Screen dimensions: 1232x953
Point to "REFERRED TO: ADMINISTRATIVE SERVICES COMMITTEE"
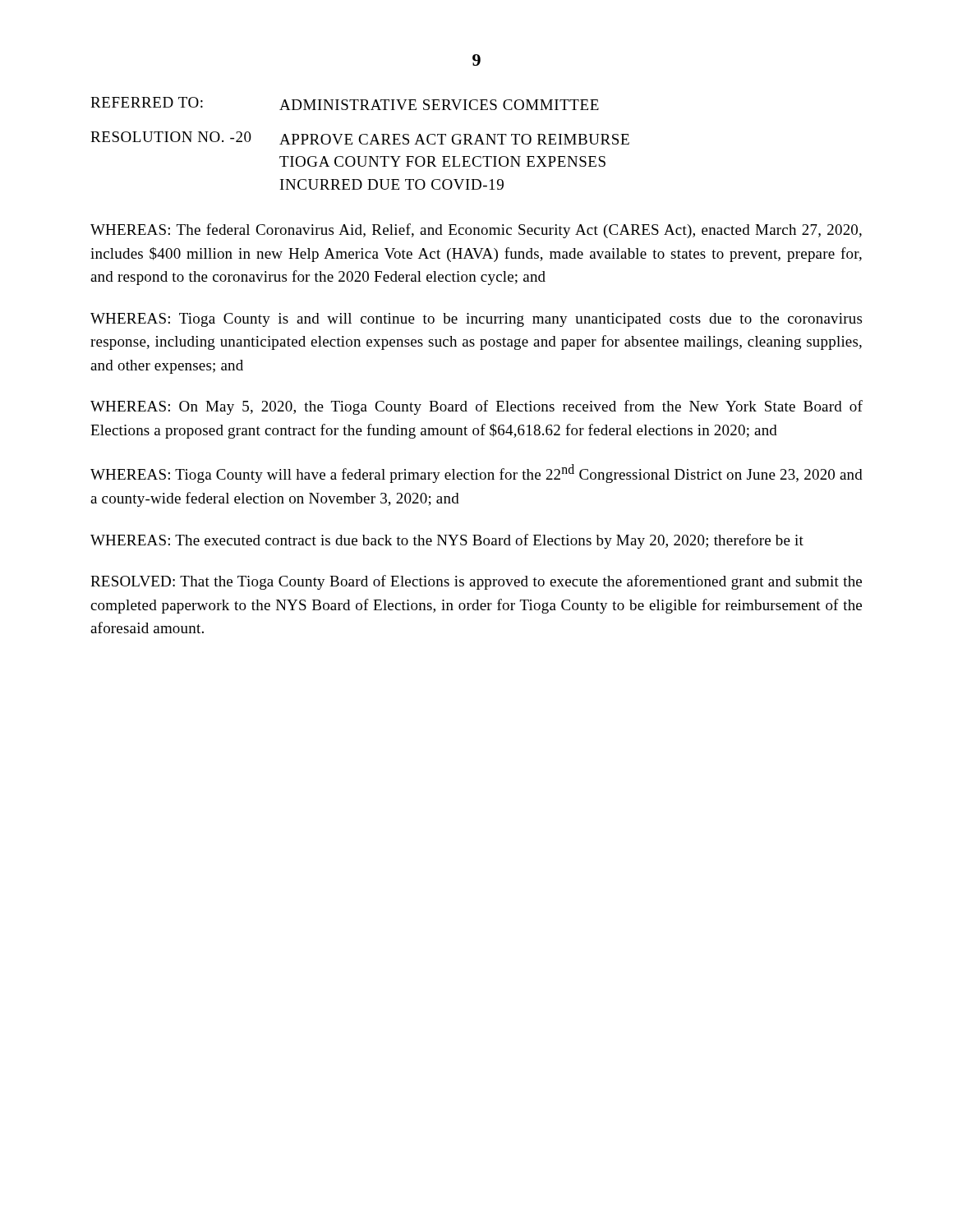(345, 105)
